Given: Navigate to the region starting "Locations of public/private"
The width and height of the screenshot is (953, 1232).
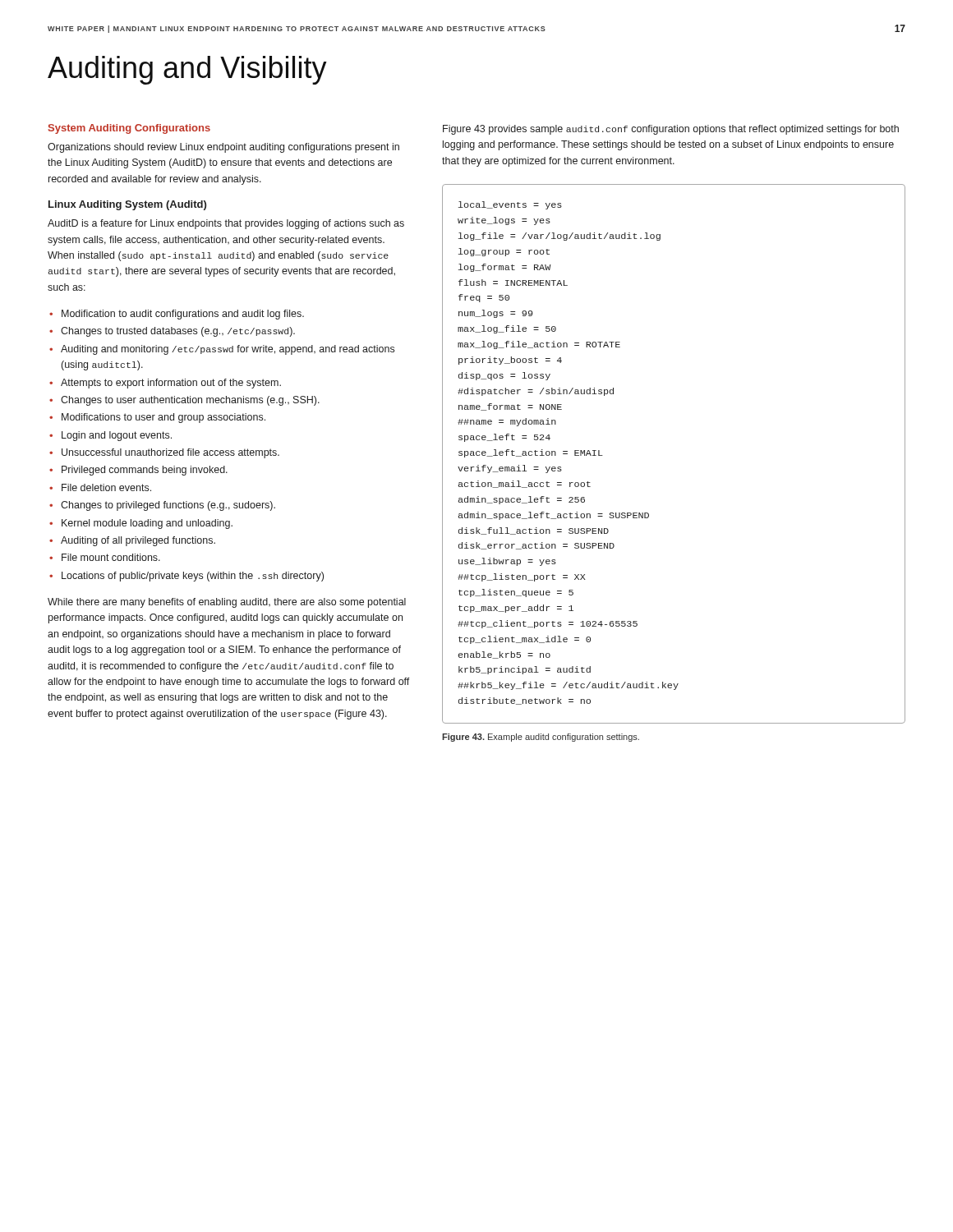Looking at the screenshot, I should coord(193,575).
